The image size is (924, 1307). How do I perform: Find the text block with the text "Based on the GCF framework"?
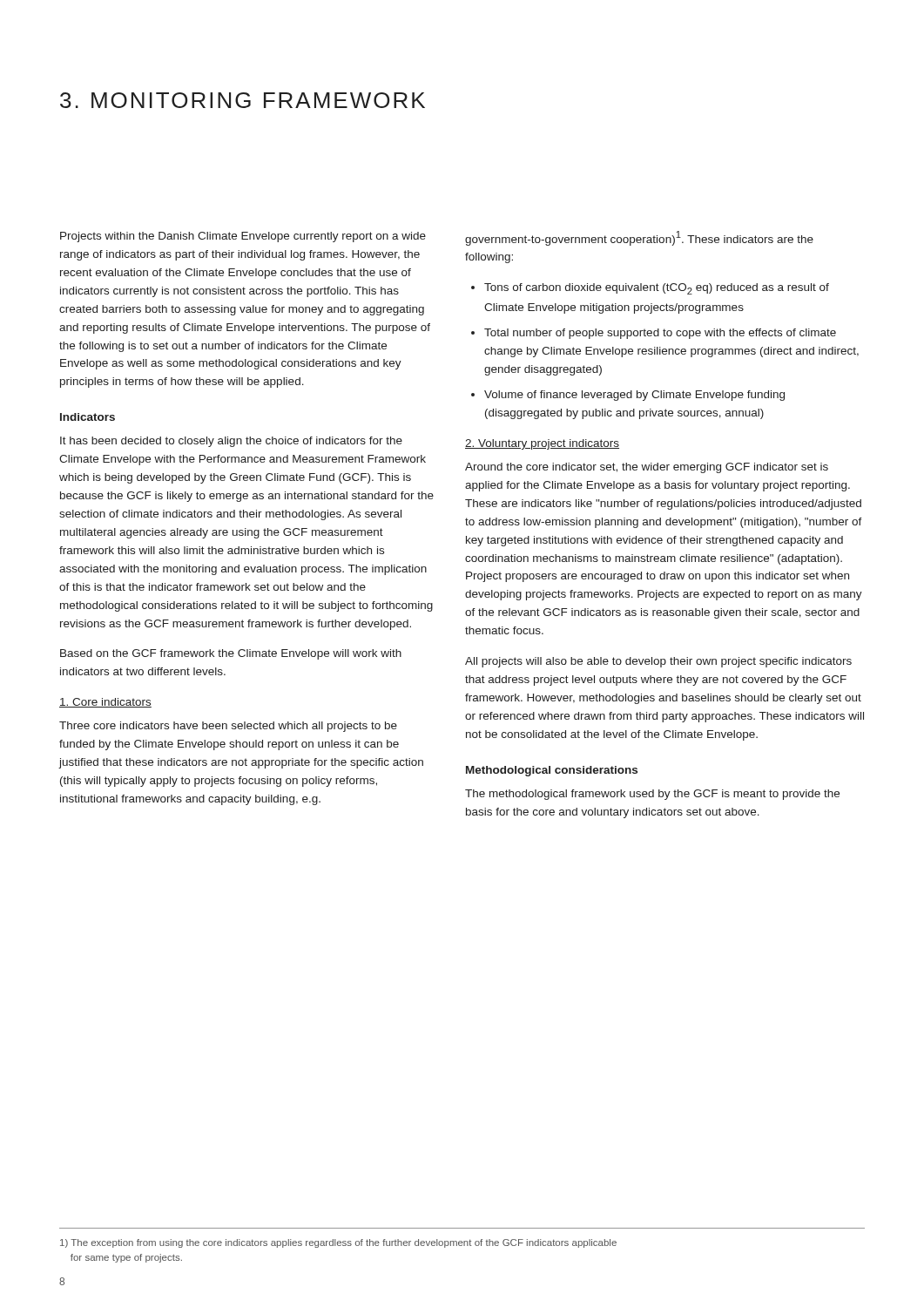pyautogui.click(x=246, y=663)
